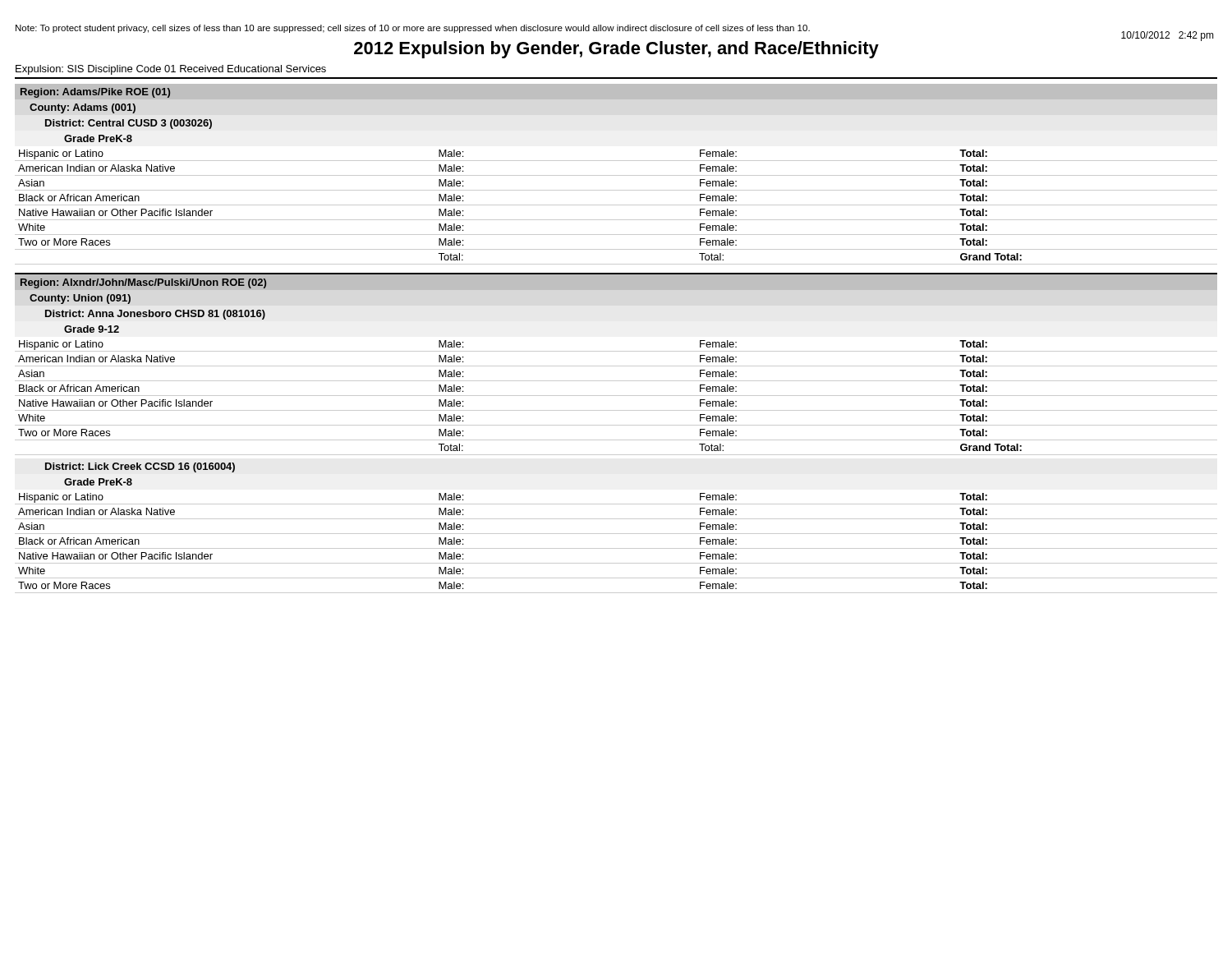Locate the element starting "District: Lick Creek CCSD 16"
Viewport: 1232px width, 953px height.
coord(140,466)
